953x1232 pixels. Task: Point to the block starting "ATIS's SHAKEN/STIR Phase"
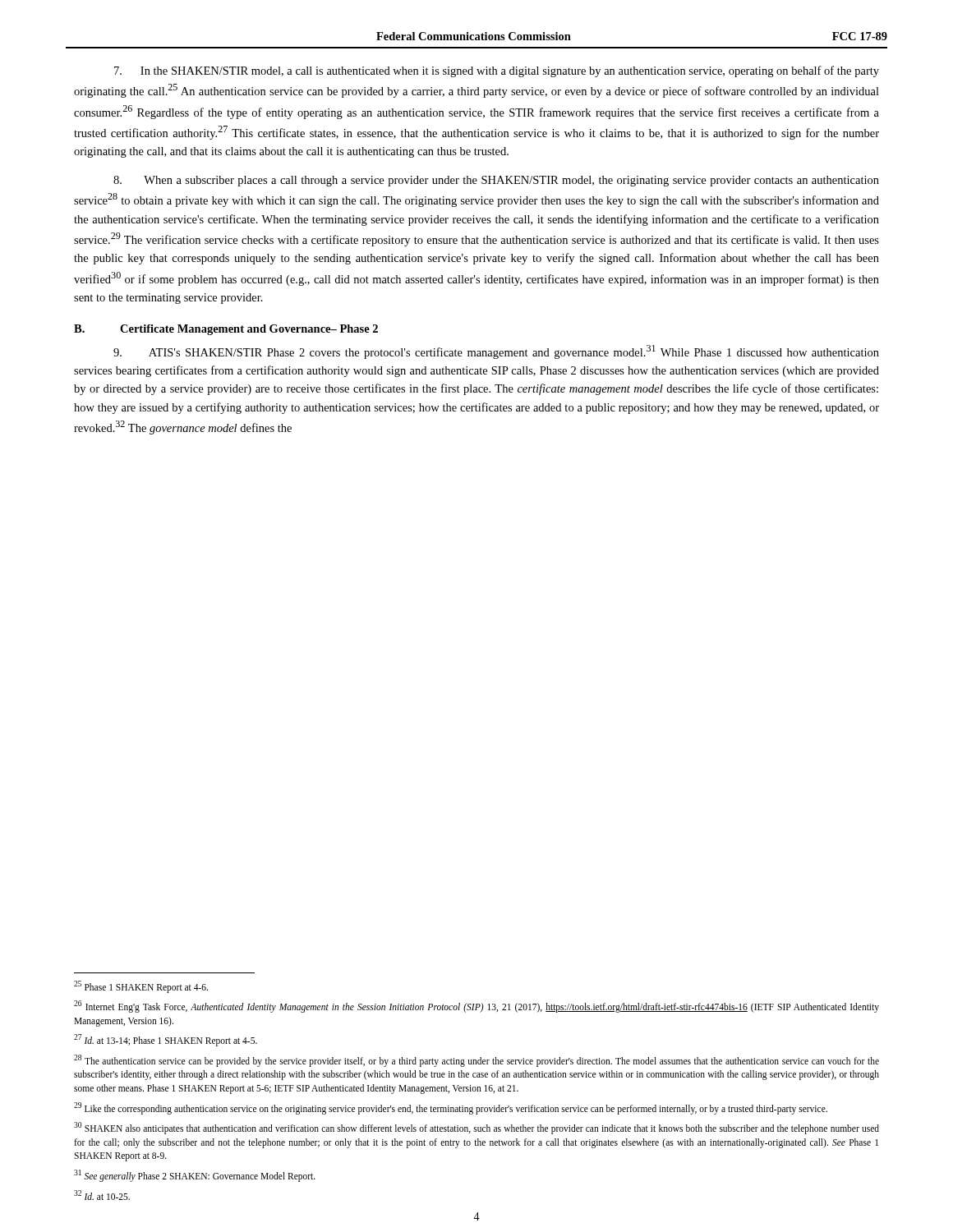tap(476, 388)
